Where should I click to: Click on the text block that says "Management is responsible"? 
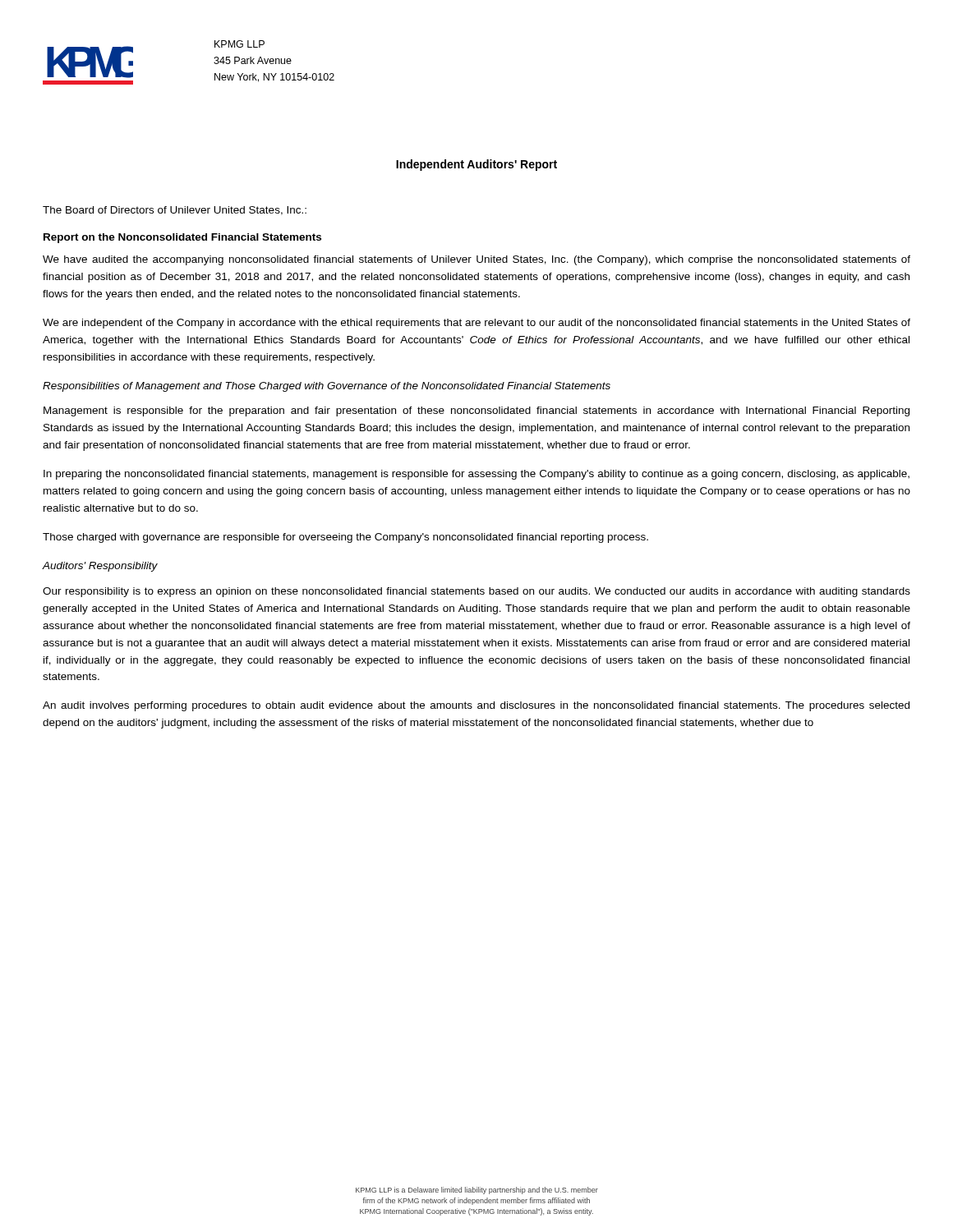pos(476,428)
